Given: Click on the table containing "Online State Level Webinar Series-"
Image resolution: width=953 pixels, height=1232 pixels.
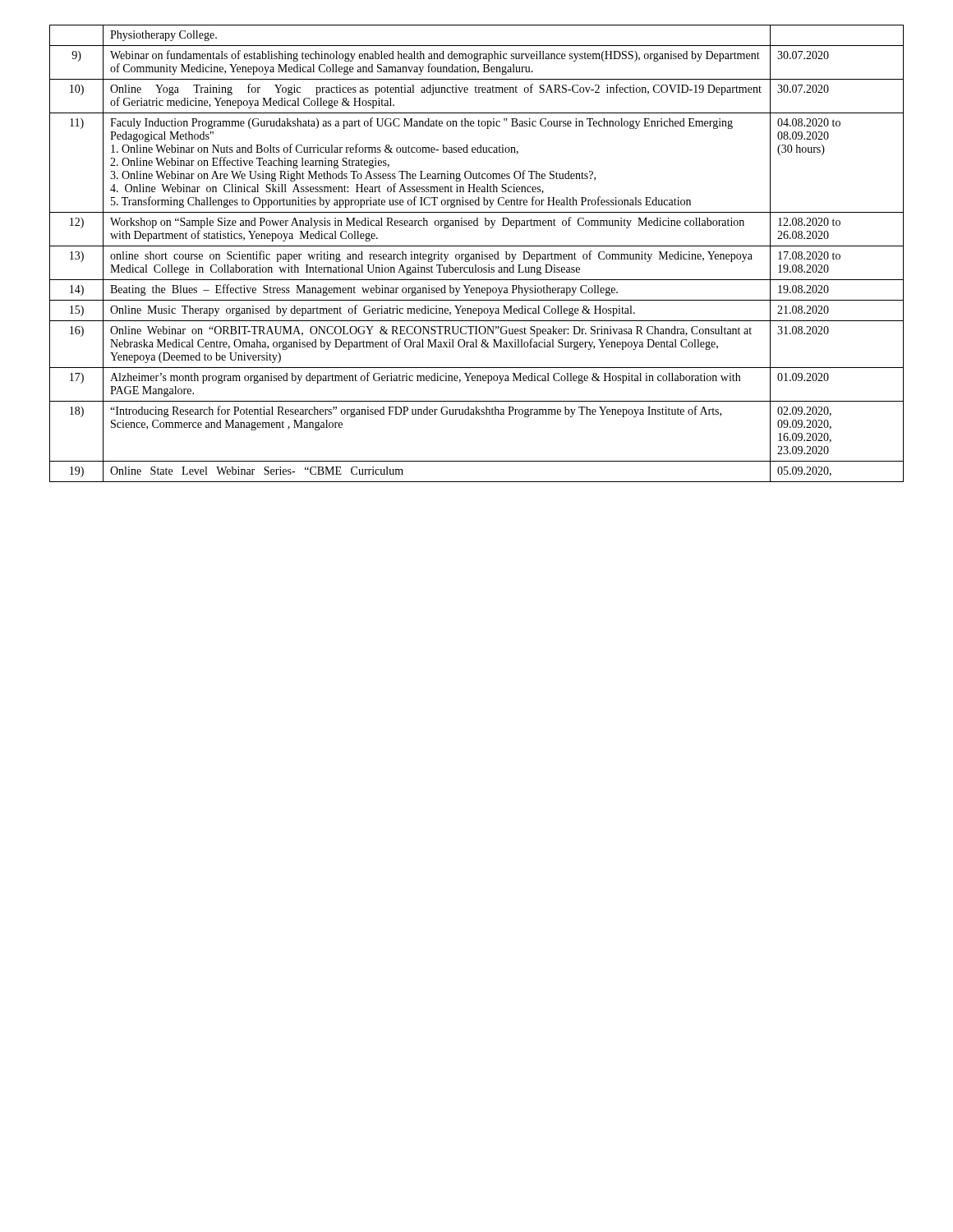Looking at the screenshot, I should (476, 253).
